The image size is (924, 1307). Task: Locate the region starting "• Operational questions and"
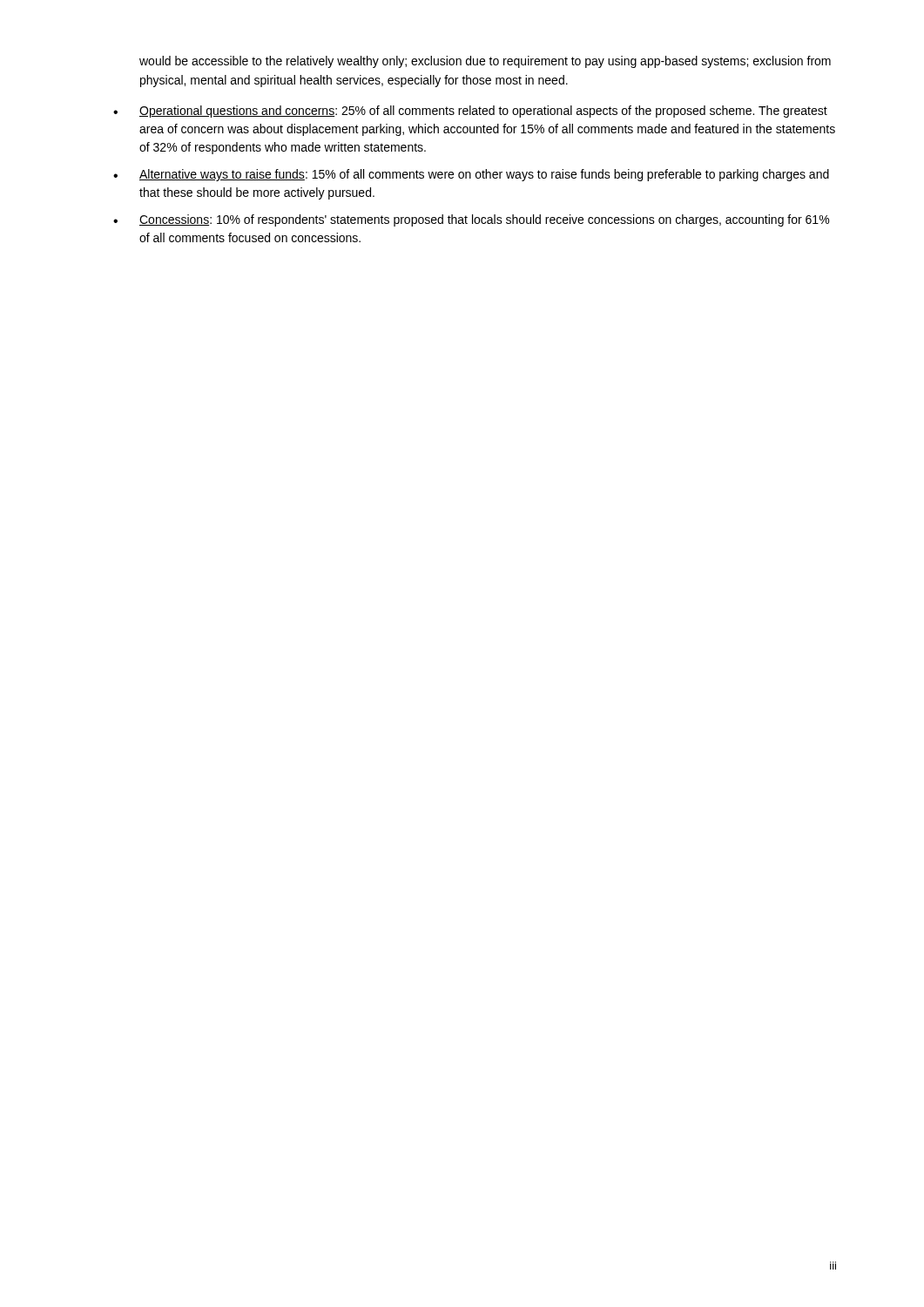click(475, 130)
